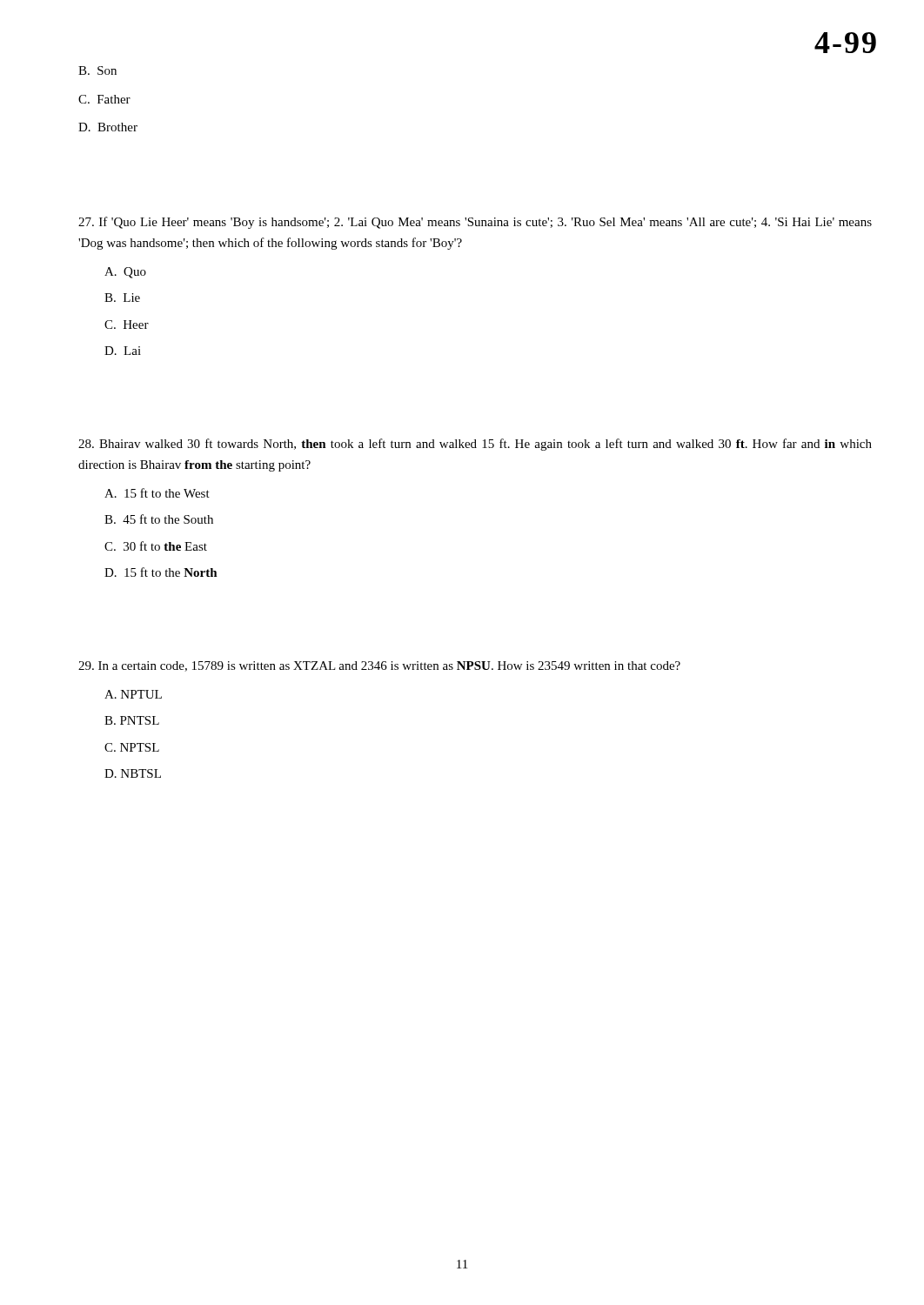Select the block starting "A. Quo"
Screen dimensions: 1305x924
(x=125, y=271)
